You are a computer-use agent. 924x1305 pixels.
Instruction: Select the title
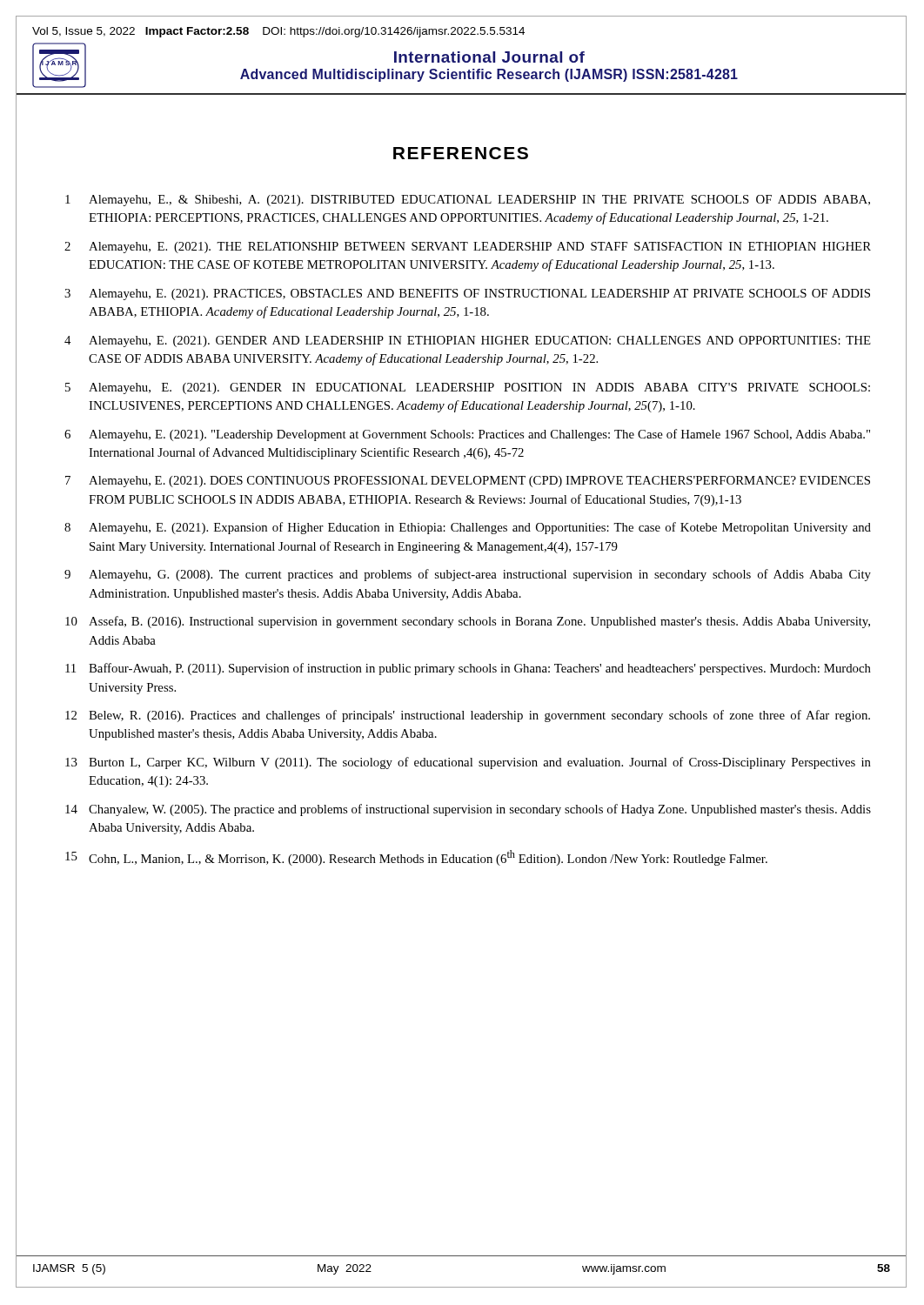(x=461, y=153)
